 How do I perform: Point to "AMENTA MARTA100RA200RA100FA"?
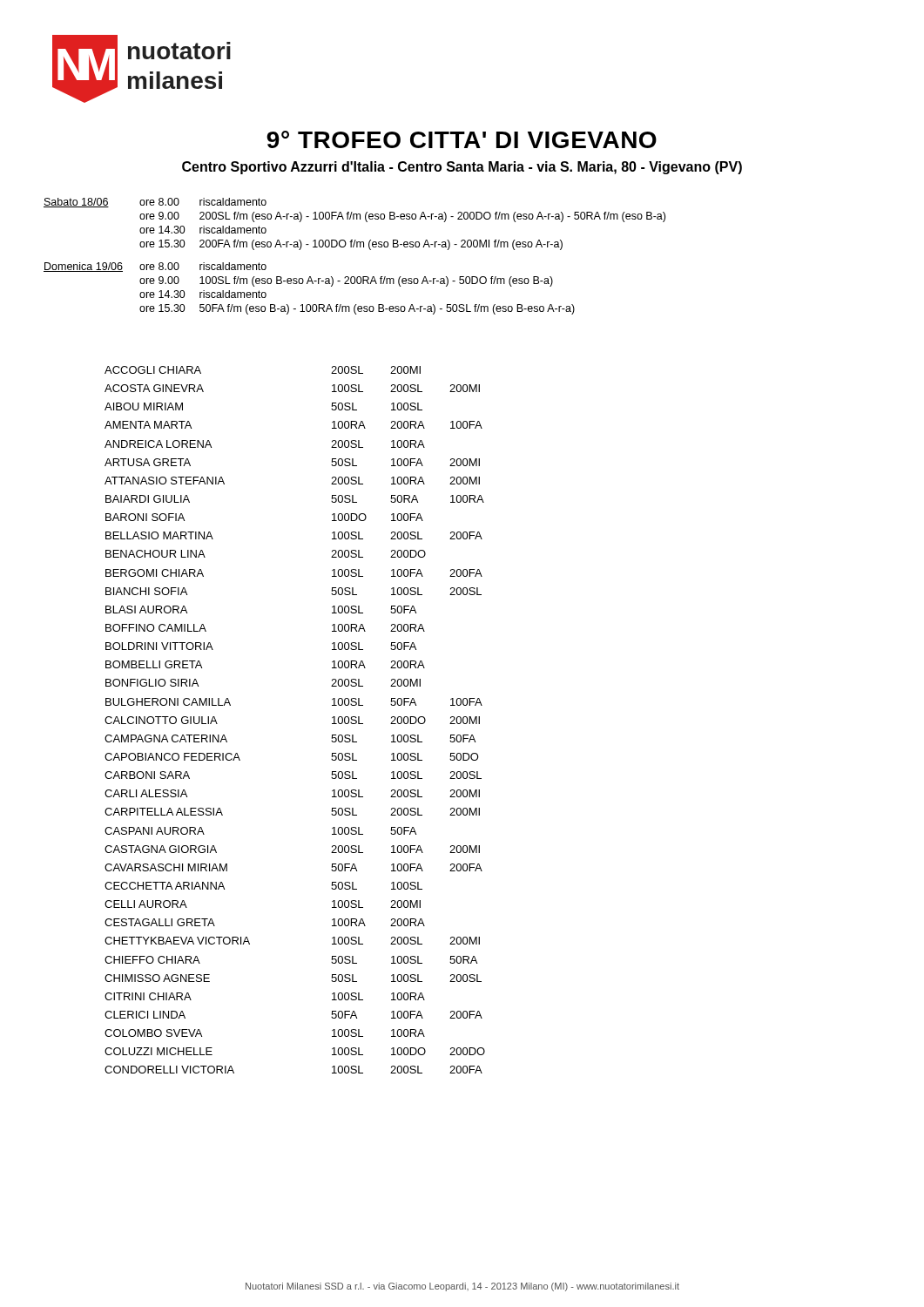pyautogui.click(x=141, y=425)
